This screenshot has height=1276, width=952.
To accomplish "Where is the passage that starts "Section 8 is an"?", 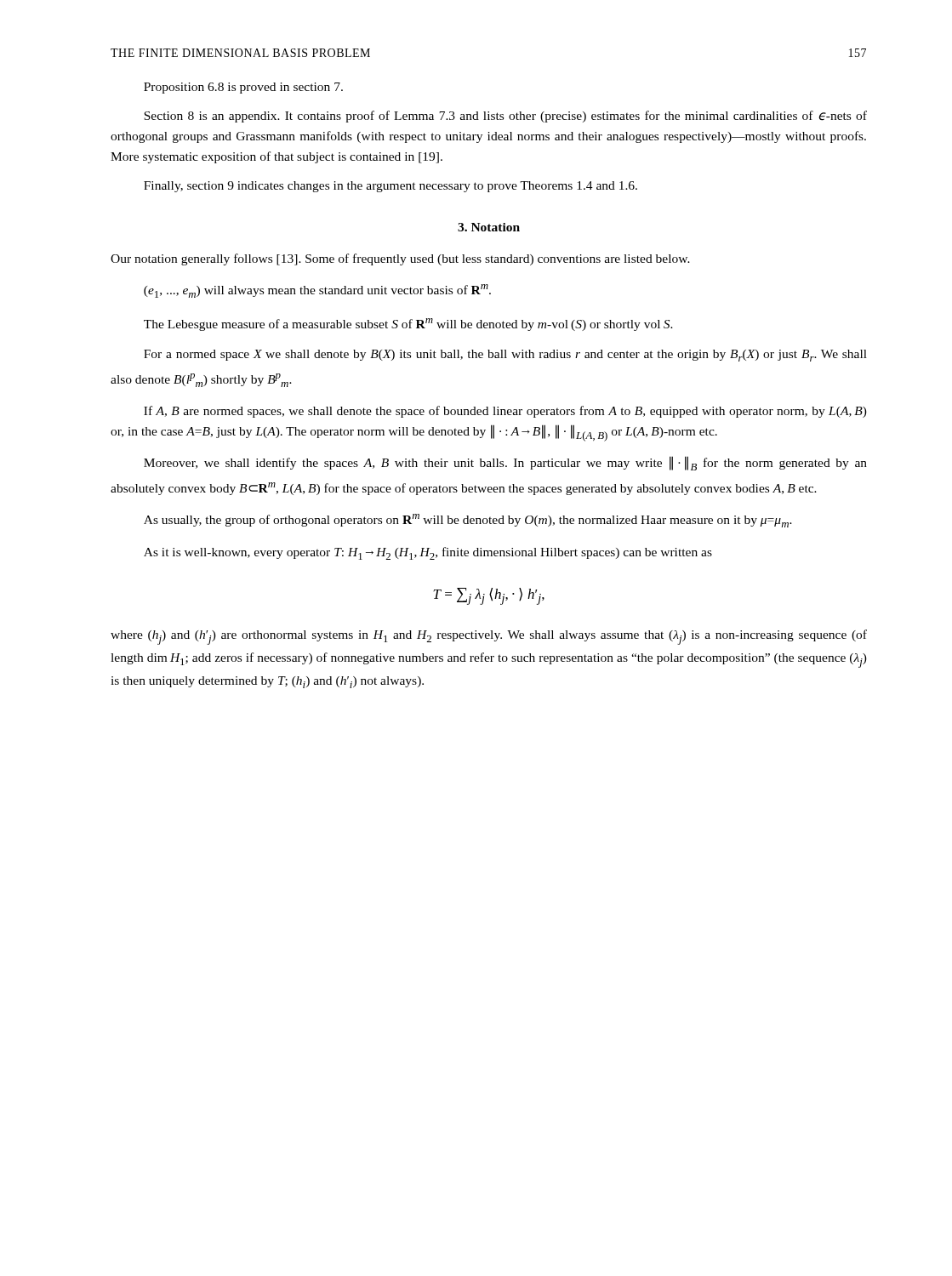I will (x=489, y=136).
